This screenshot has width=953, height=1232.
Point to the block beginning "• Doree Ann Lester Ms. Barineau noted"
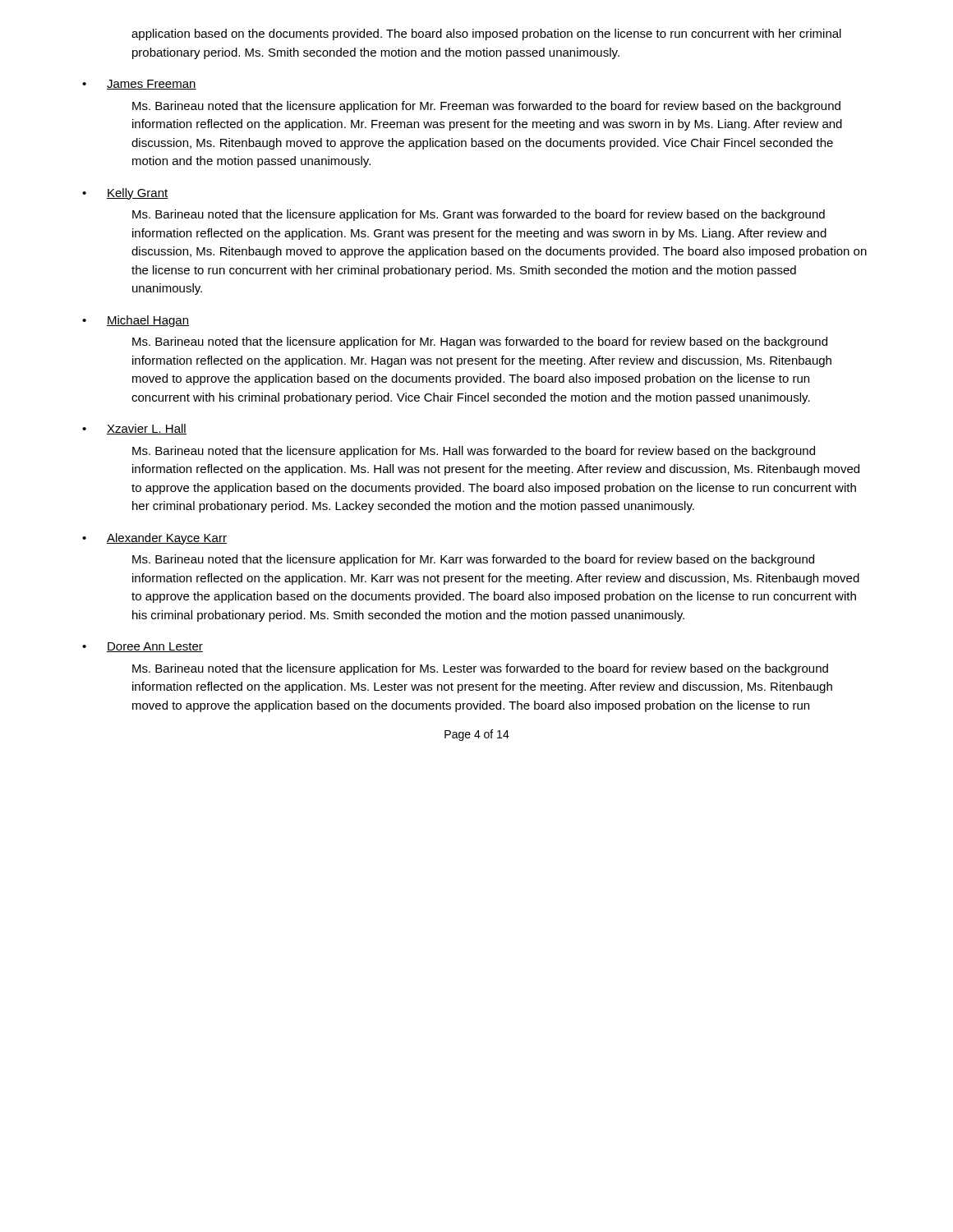(476, 676)
